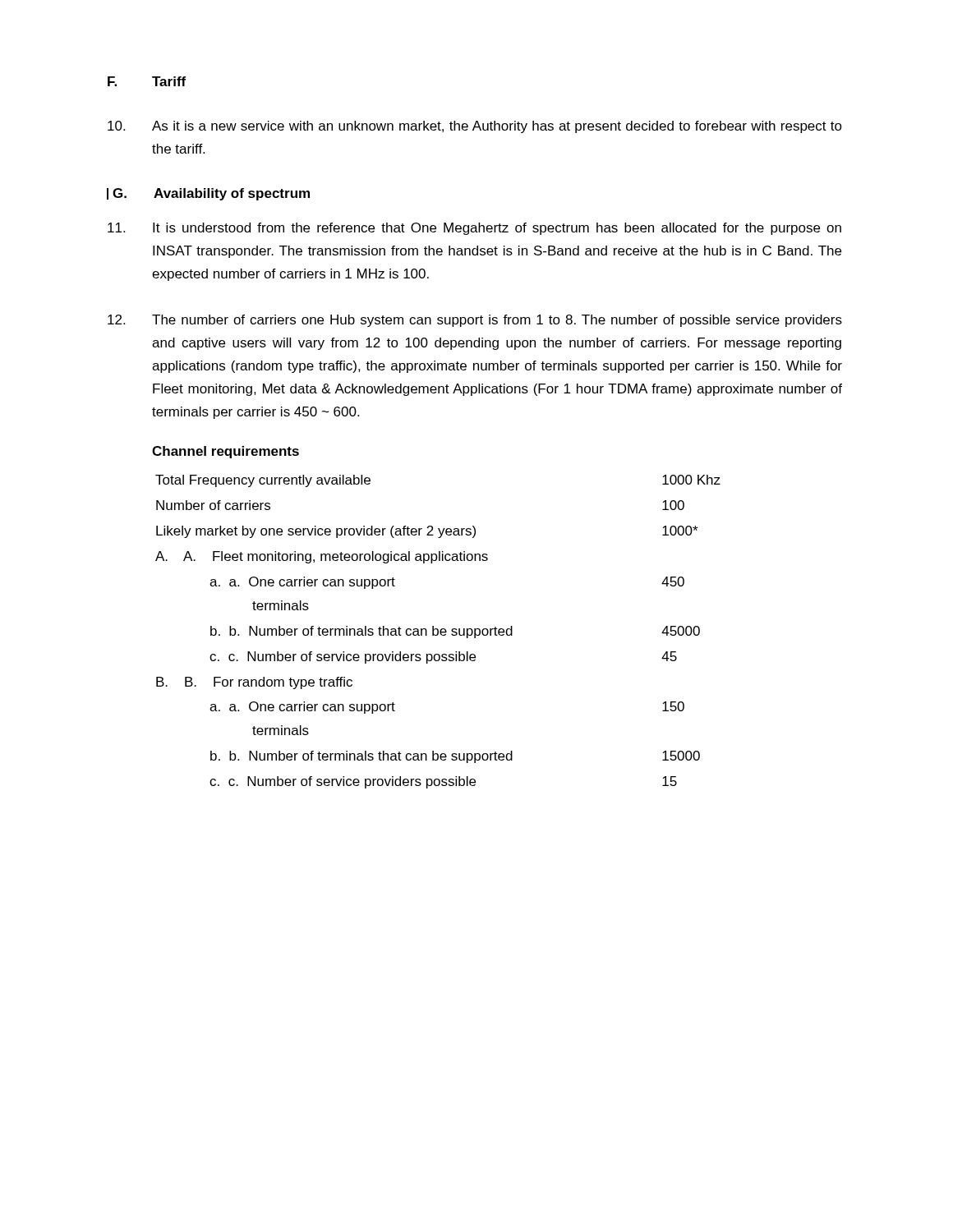Locate the passage starting "F. Tariff"
The image size is (953, 1232).
pos(146,82)
